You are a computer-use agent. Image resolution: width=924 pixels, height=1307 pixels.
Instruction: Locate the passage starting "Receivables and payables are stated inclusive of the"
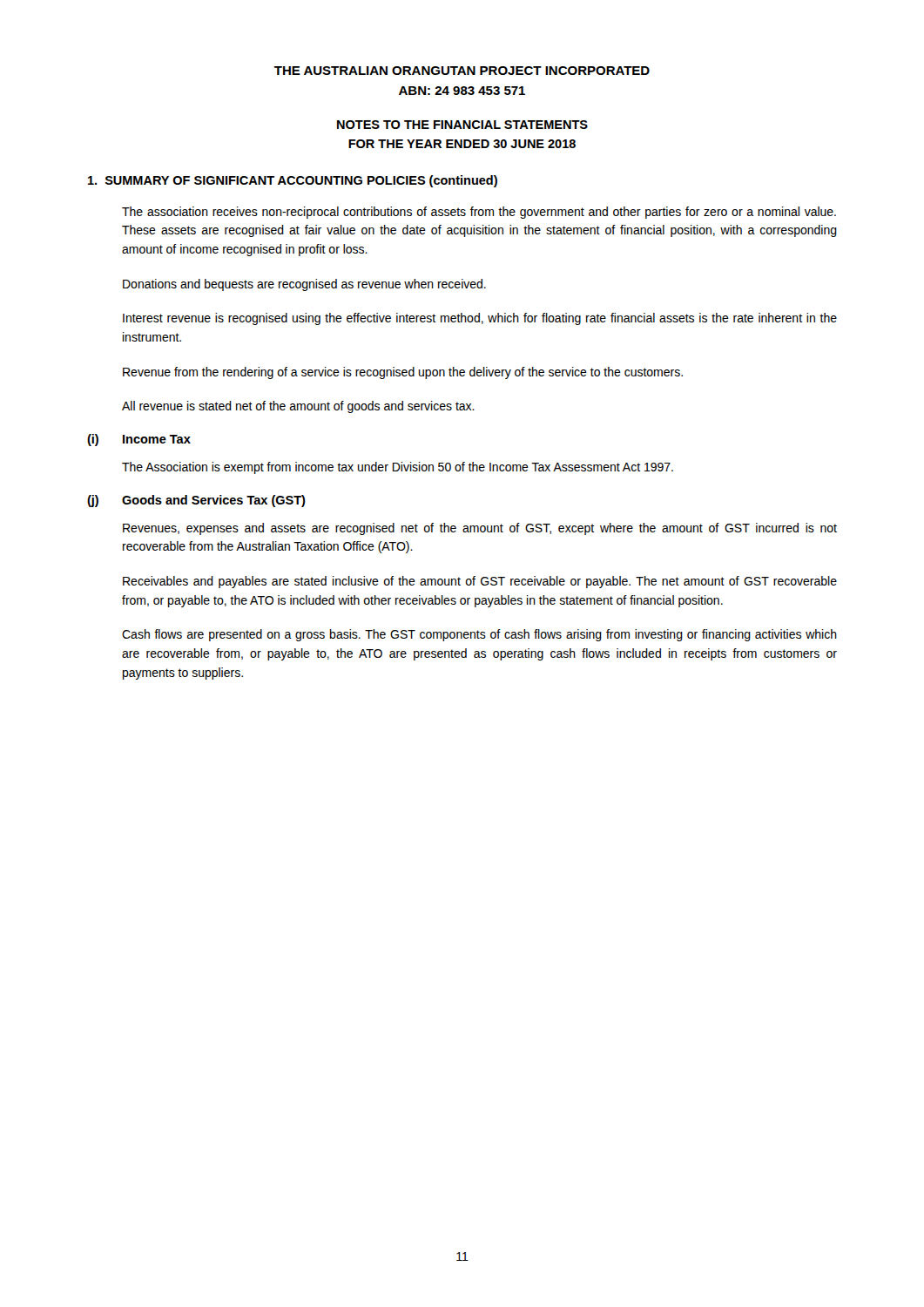pyautogui.click(x=479, y=591)
